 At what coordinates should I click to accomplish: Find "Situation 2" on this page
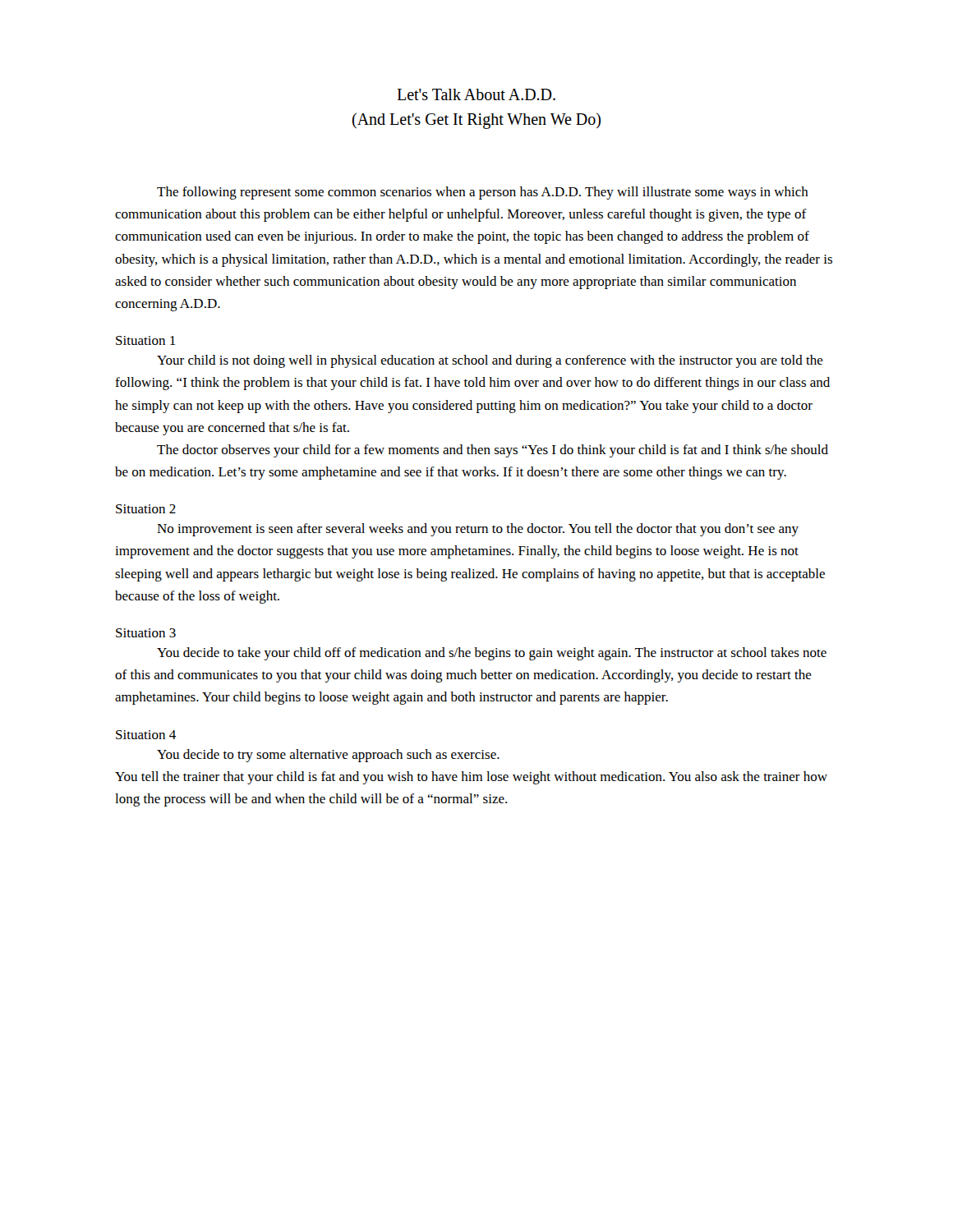click(x=145, y=509)
